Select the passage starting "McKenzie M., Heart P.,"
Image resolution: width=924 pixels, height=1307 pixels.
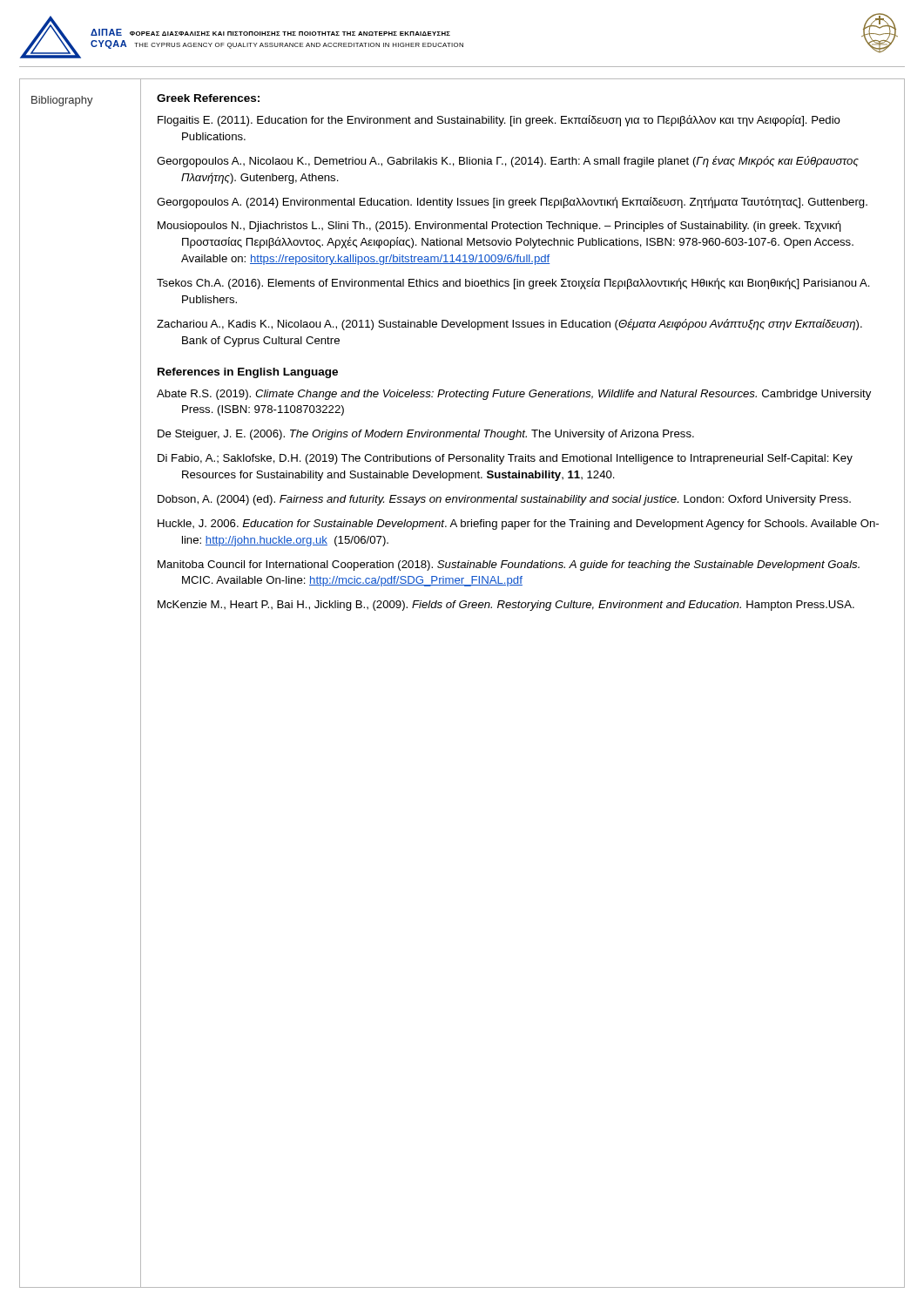[x=506, y=604]
